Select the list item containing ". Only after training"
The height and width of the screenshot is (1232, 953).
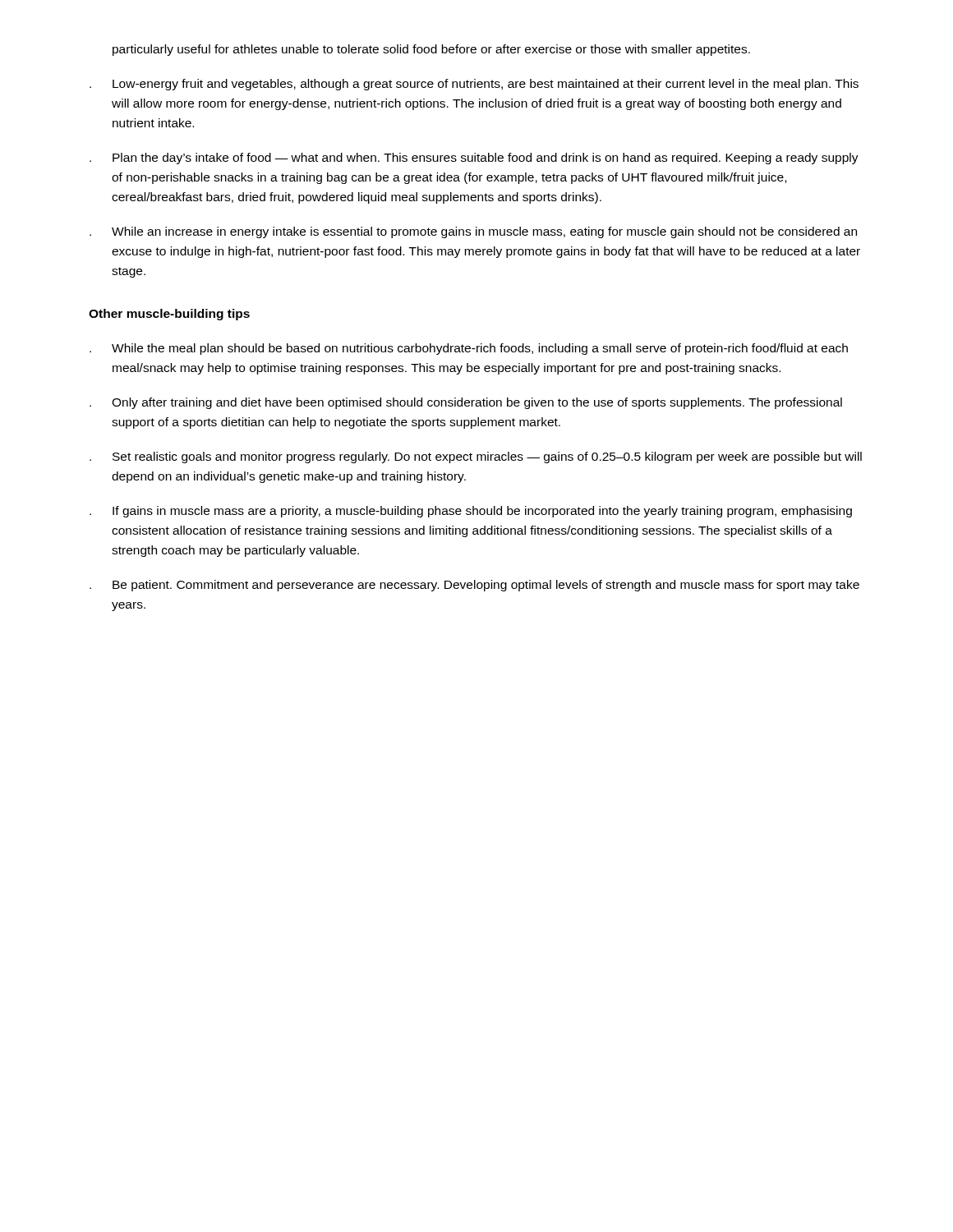tap(476, 412)
